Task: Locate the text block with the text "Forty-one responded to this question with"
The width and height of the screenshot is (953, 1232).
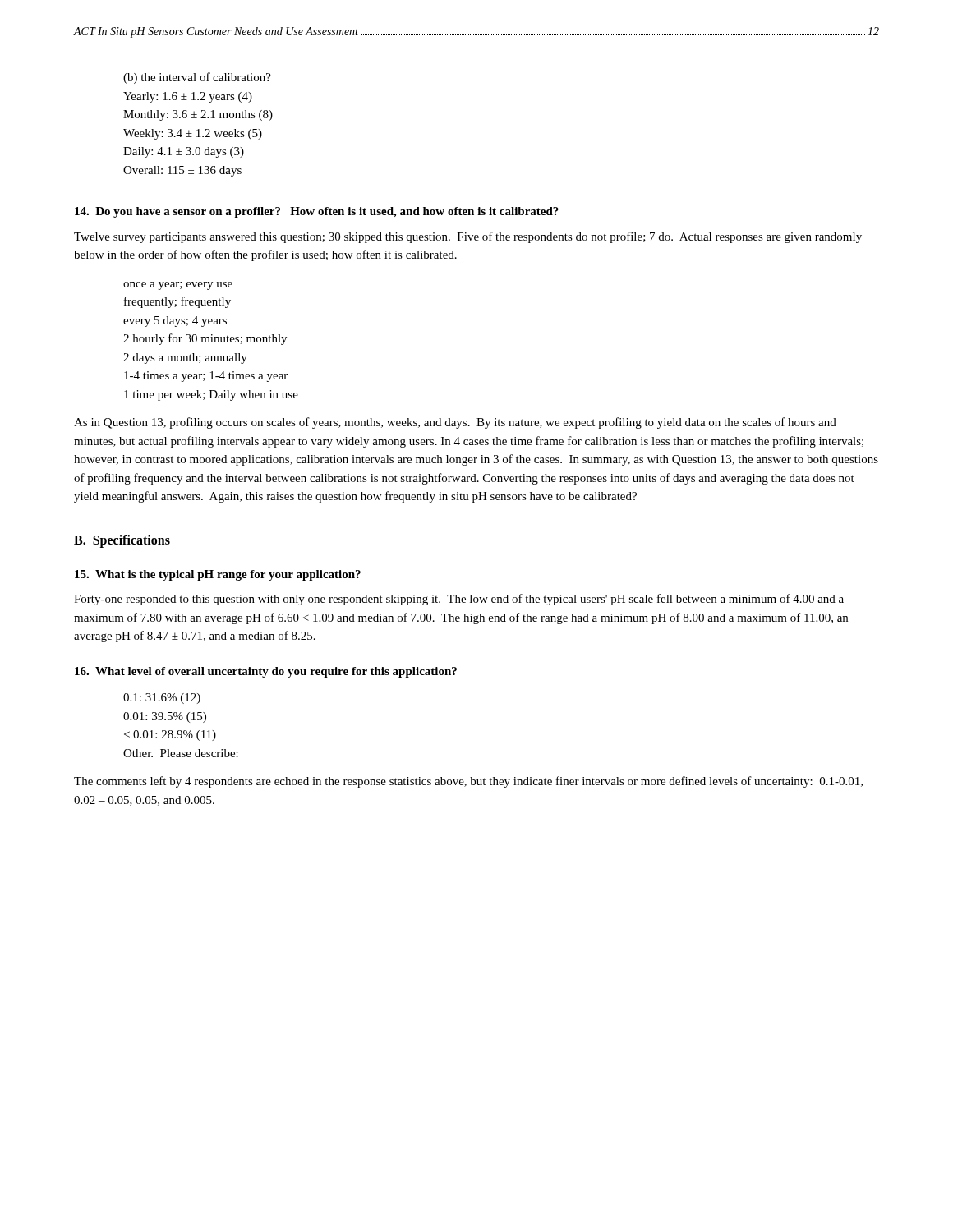Action: pyautogui.click(x=461, y=617)
